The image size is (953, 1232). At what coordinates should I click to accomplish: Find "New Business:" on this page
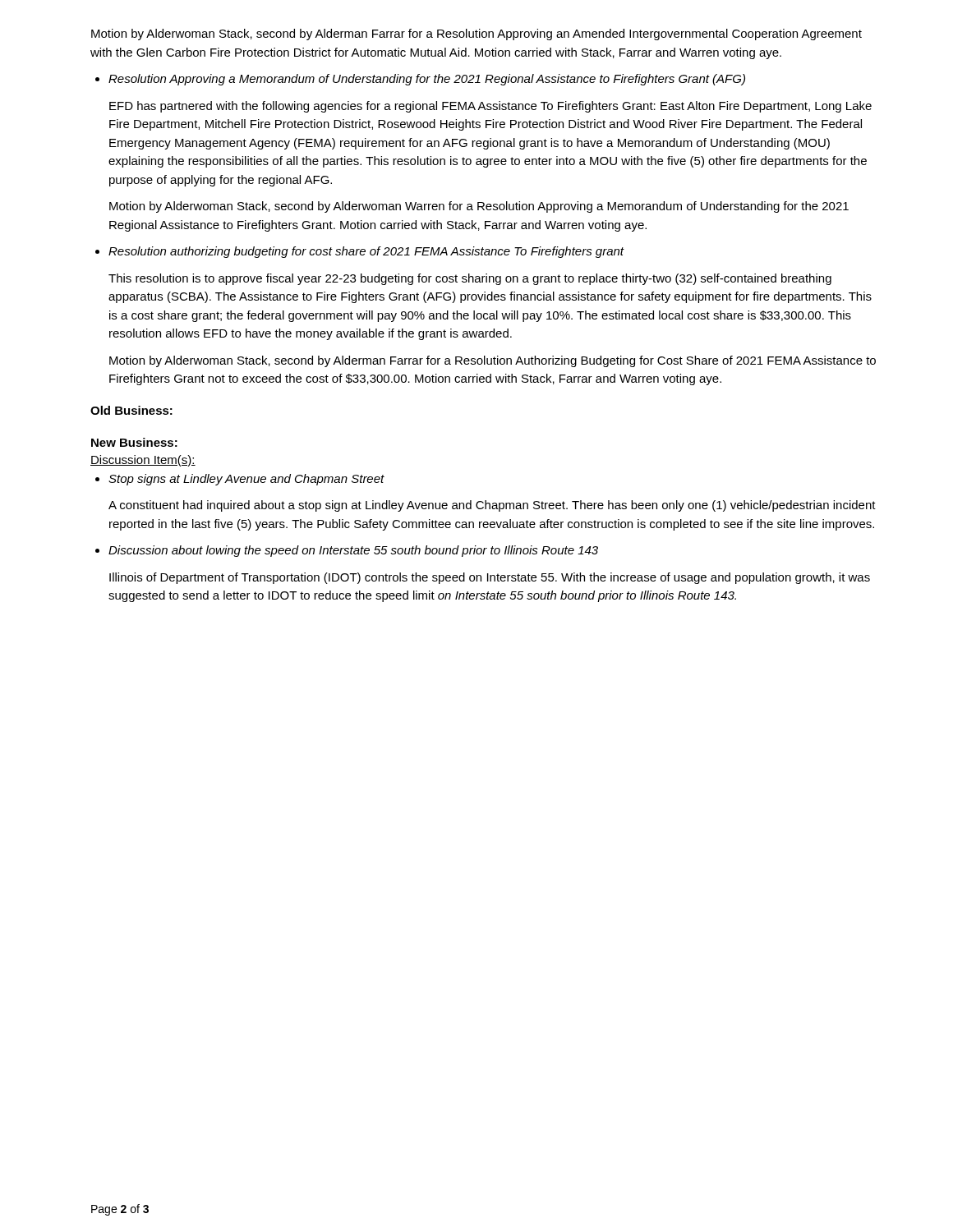click(134, 442)
